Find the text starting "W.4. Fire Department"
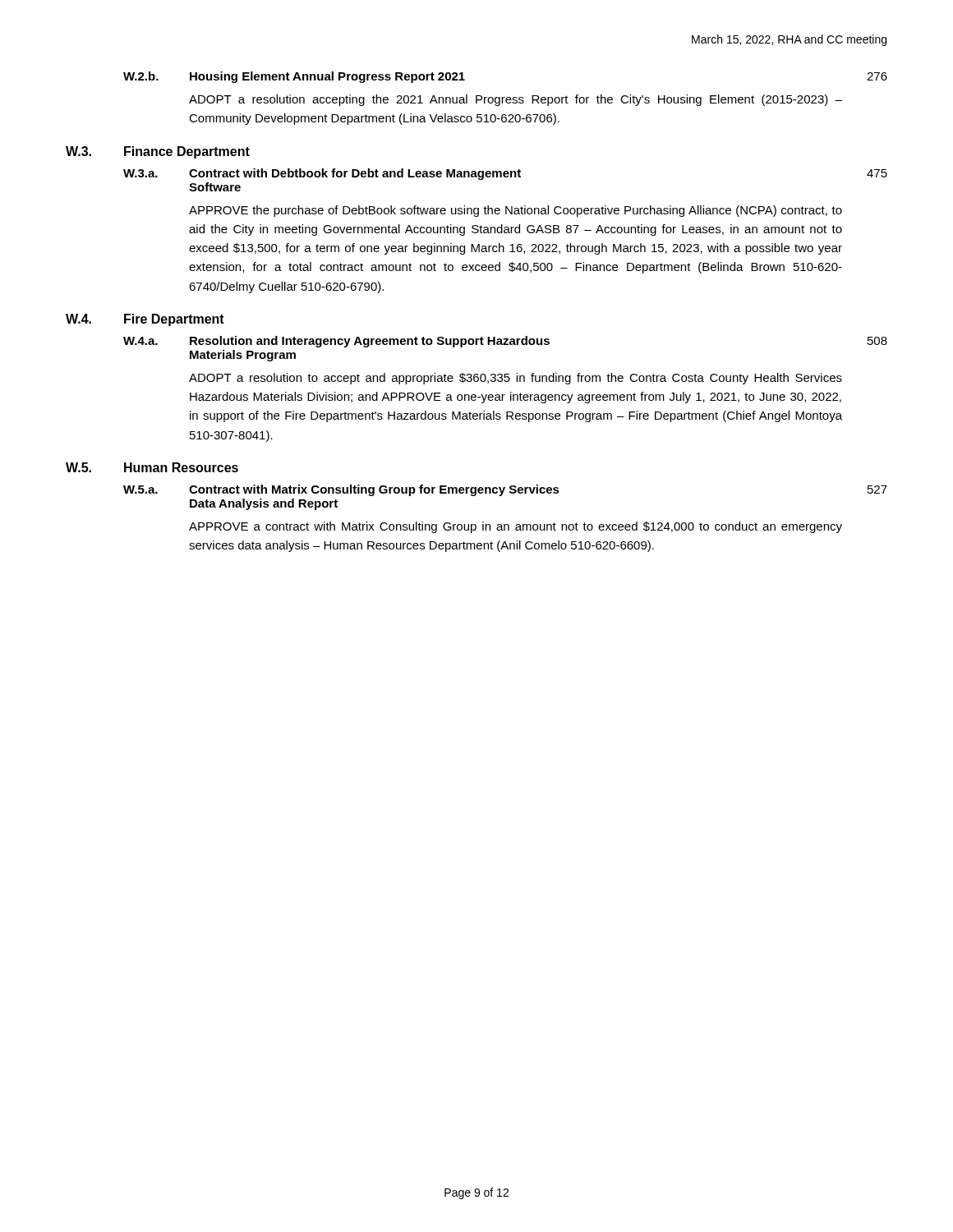Viewport: 953px width, 1232px height. click(145, 319)
